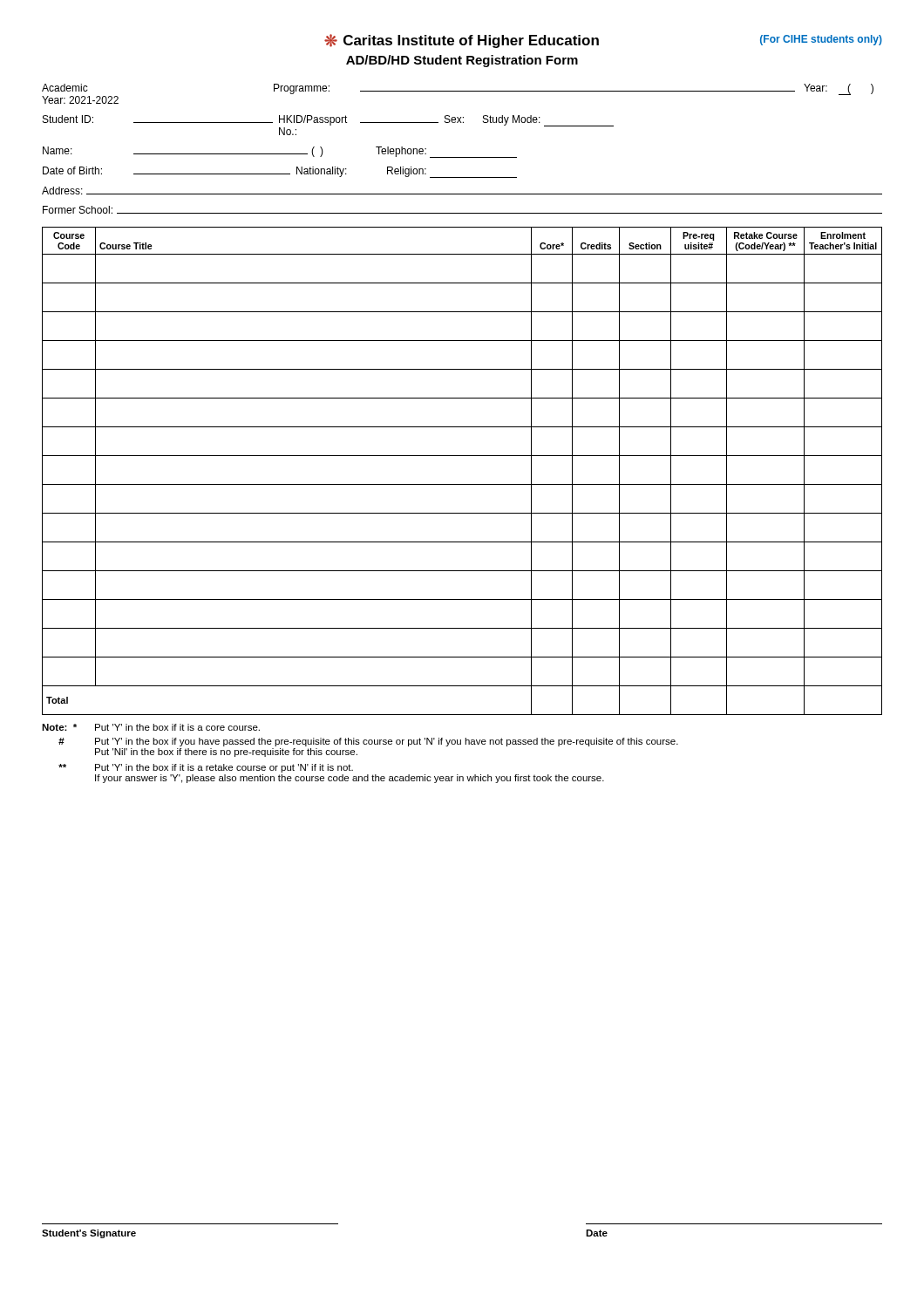Image resolution: width=924 pixels, height=1308 pixels.
Task: Click where it says "Former School:"
Action: [x=462, y=209]
